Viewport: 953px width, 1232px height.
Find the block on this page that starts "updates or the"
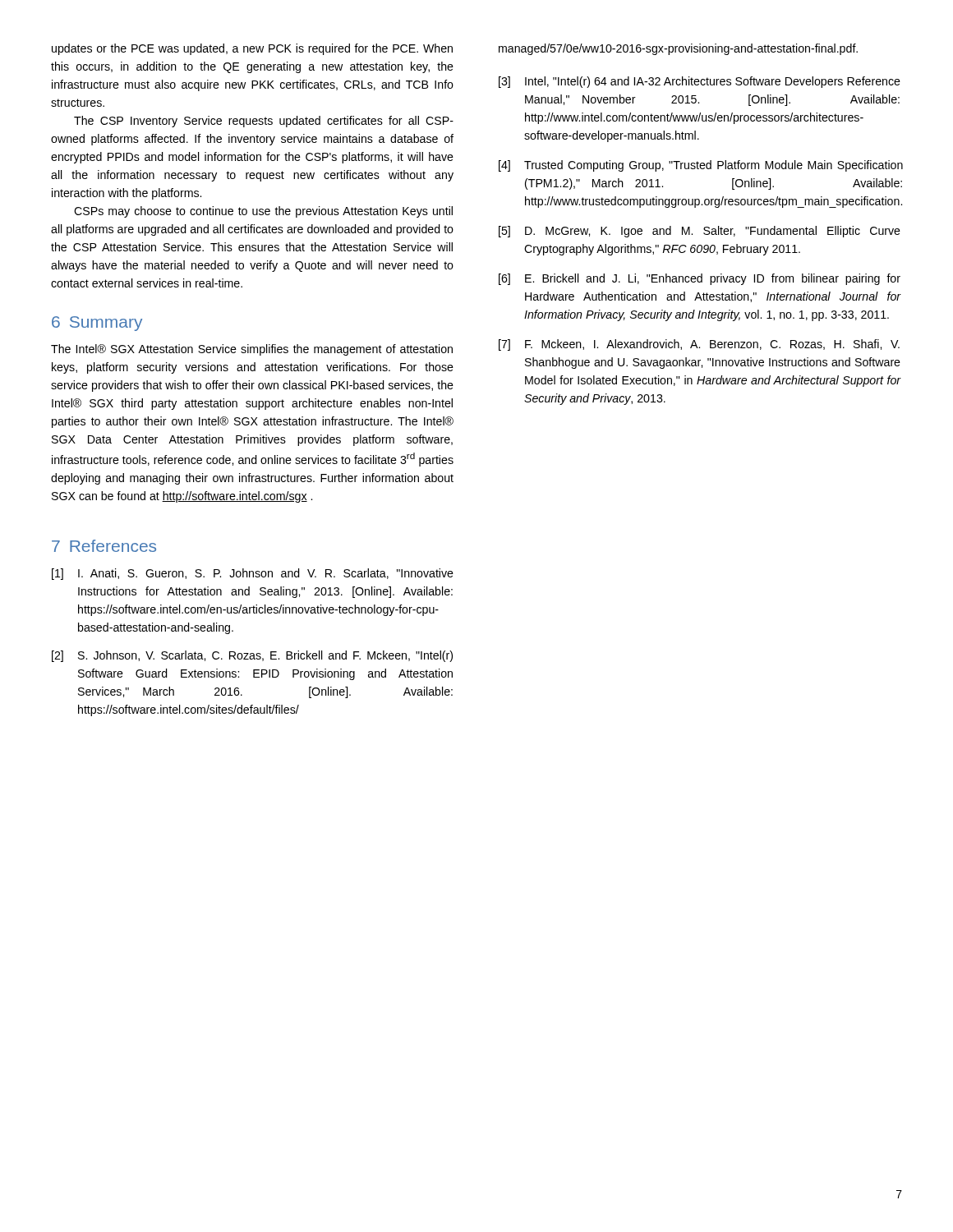252,166
